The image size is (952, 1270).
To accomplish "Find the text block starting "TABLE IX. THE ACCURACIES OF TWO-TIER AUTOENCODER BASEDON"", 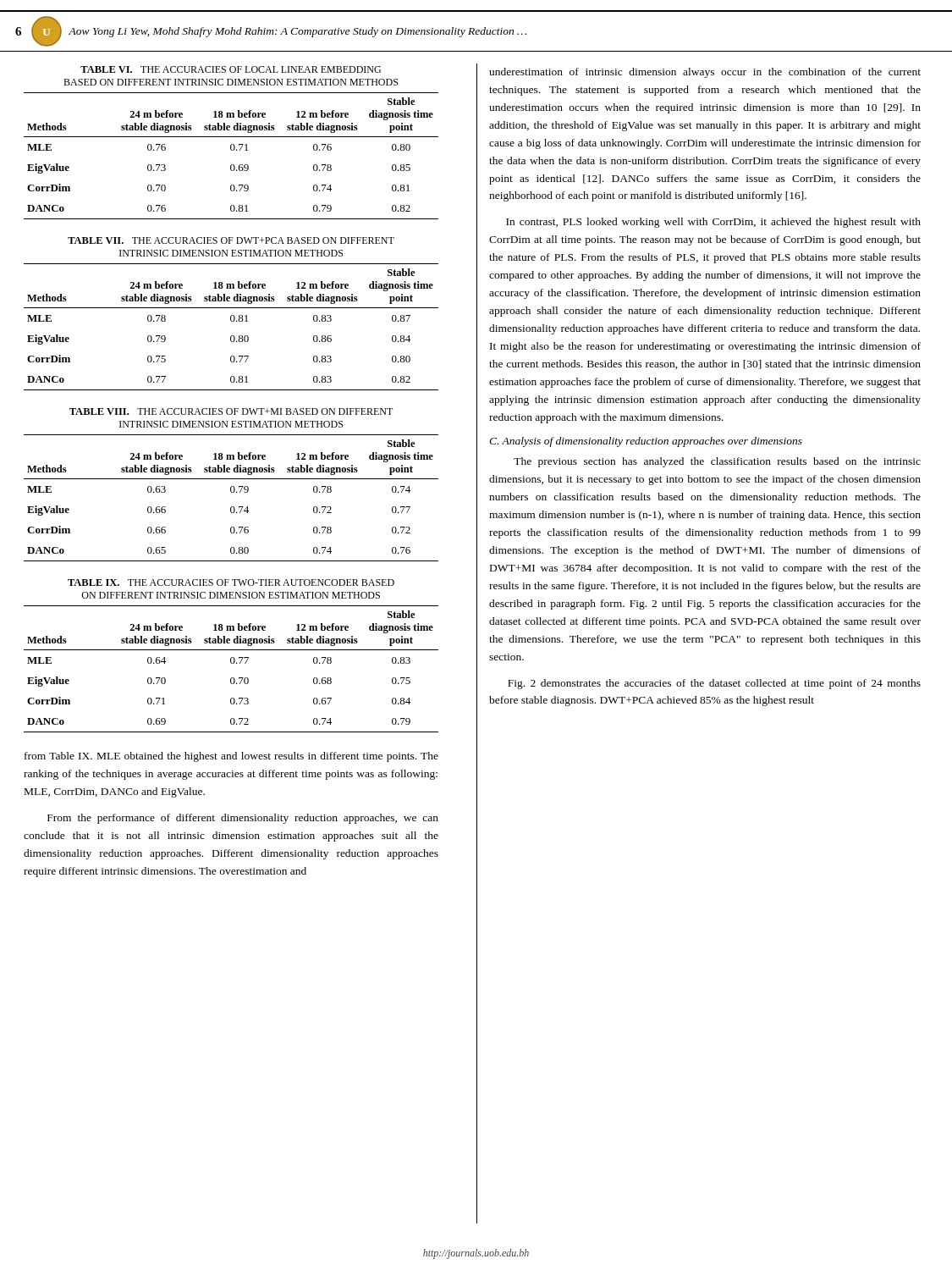I will pos(231,589).
